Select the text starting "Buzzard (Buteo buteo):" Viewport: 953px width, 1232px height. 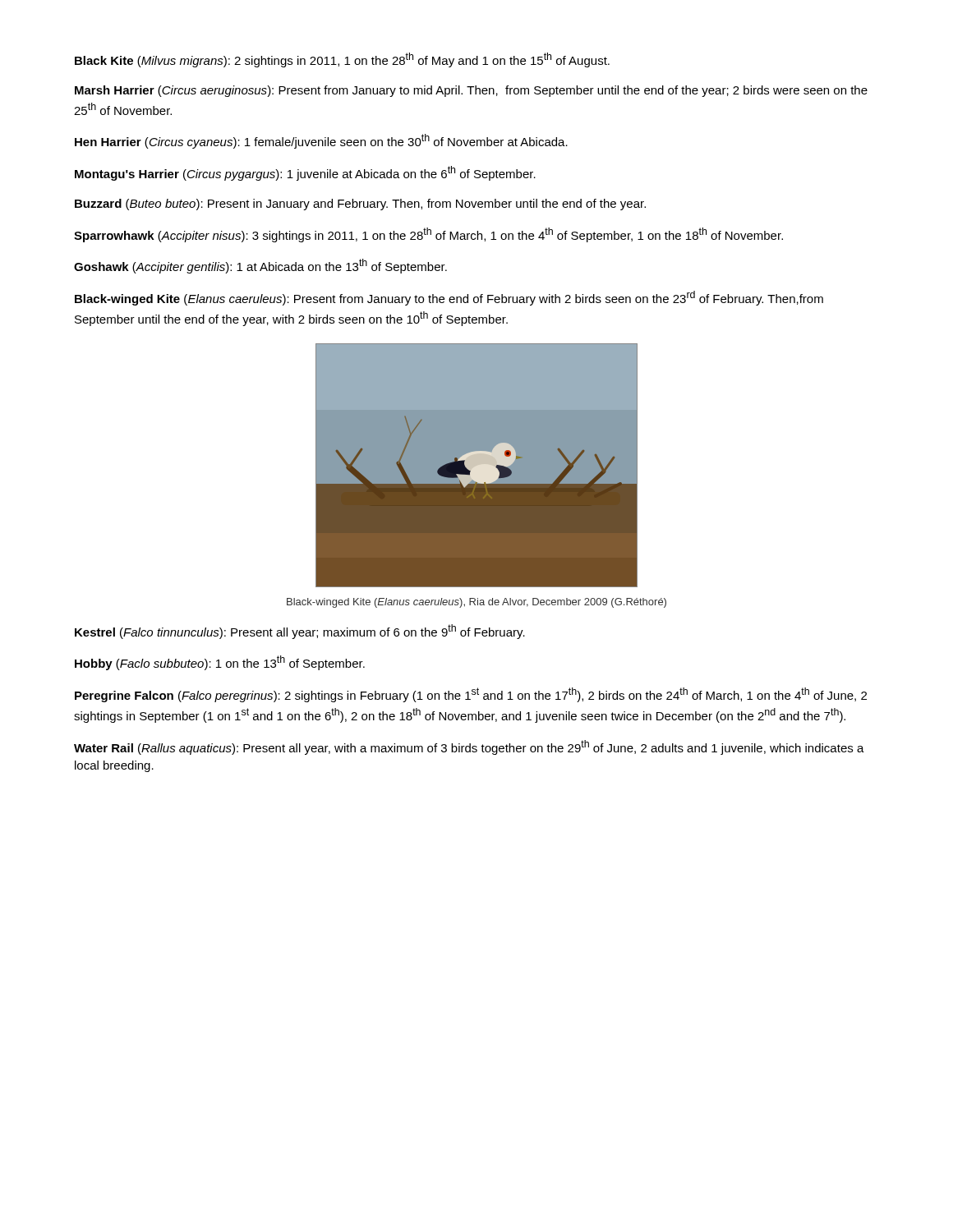click(360, 203)
